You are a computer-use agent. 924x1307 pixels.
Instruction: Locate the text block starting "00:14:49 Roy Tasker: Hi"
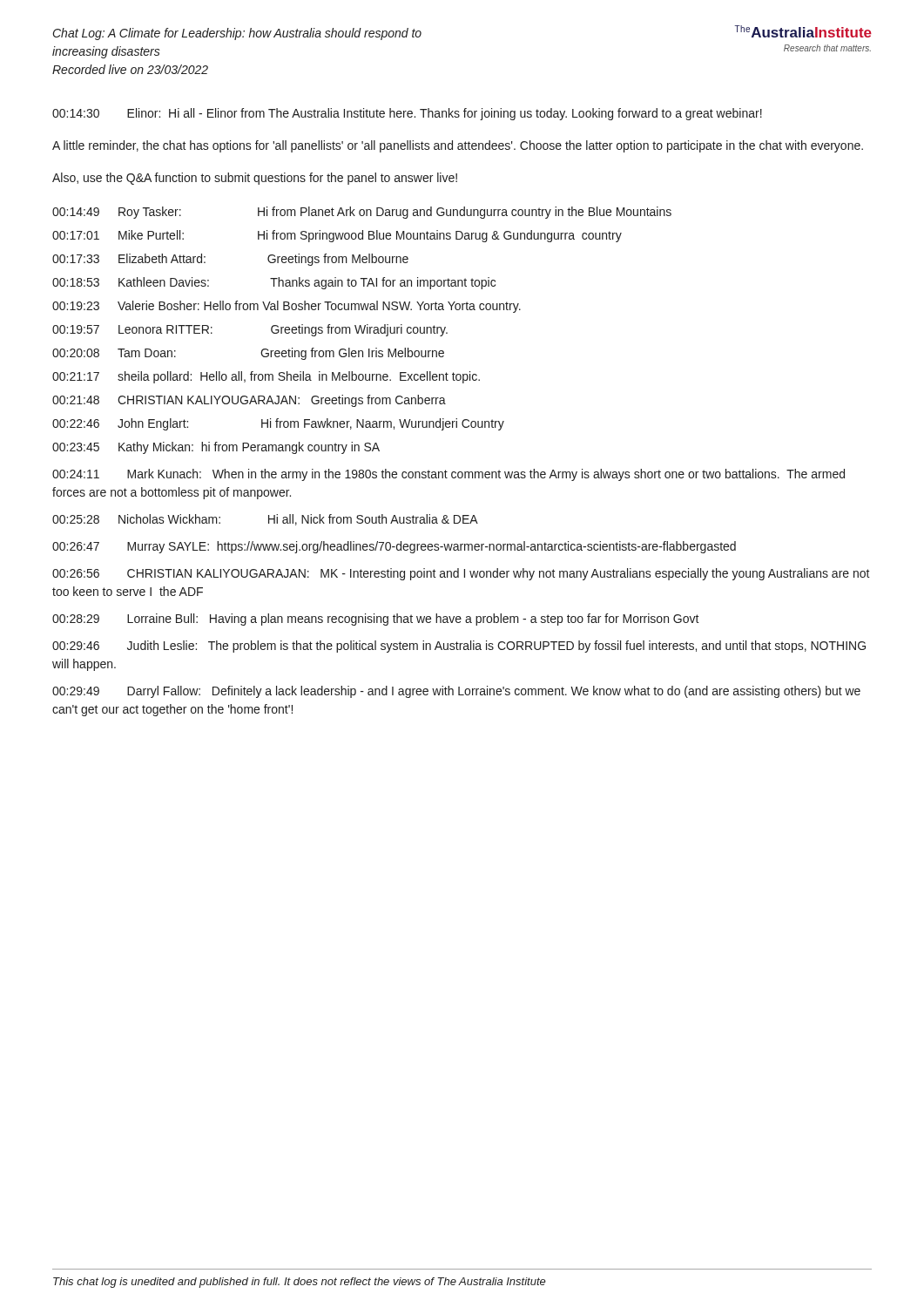(x=462, y=212)
